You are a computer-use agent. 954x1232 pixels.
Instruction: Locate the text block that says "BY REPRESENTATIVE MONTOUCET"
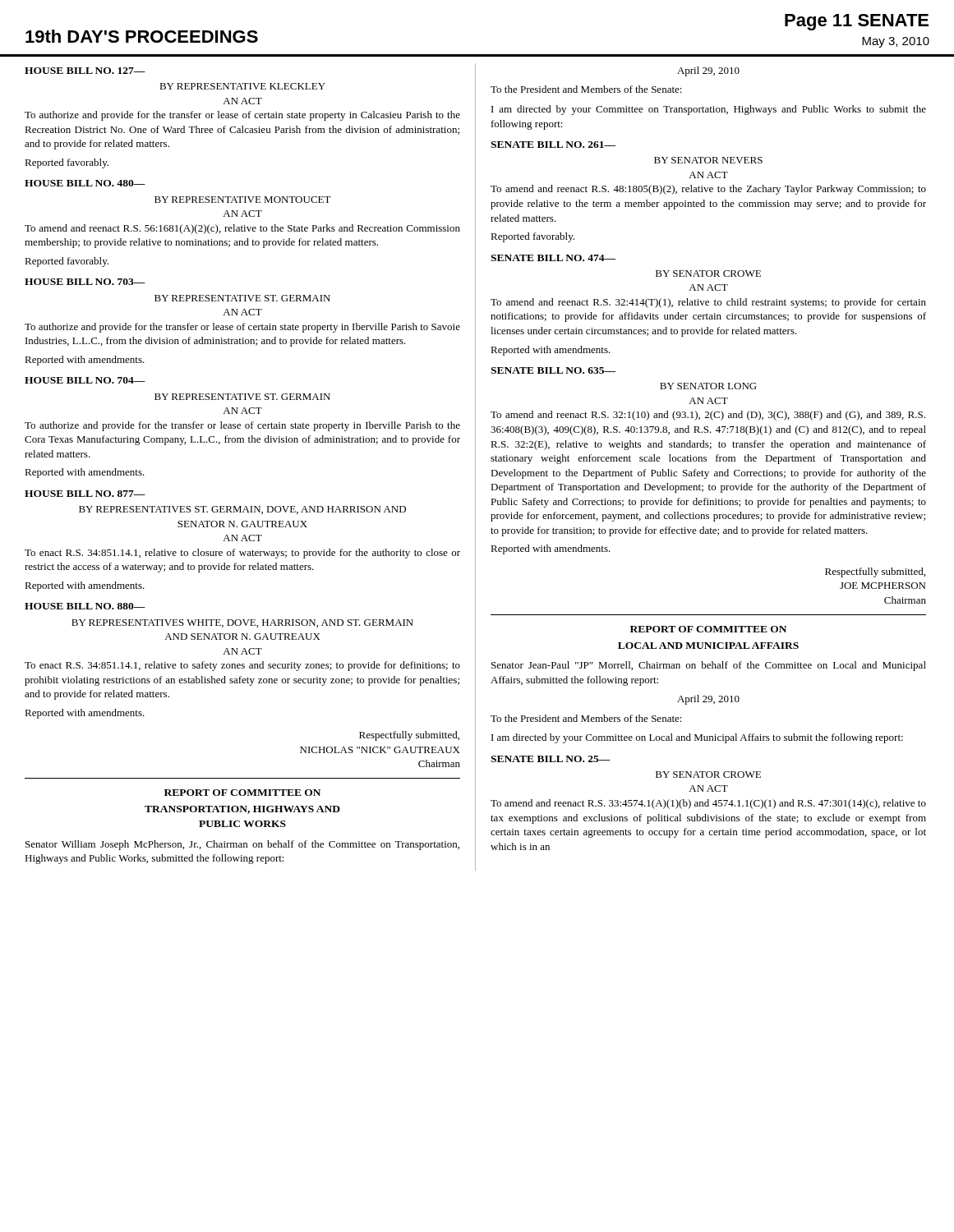242,220
